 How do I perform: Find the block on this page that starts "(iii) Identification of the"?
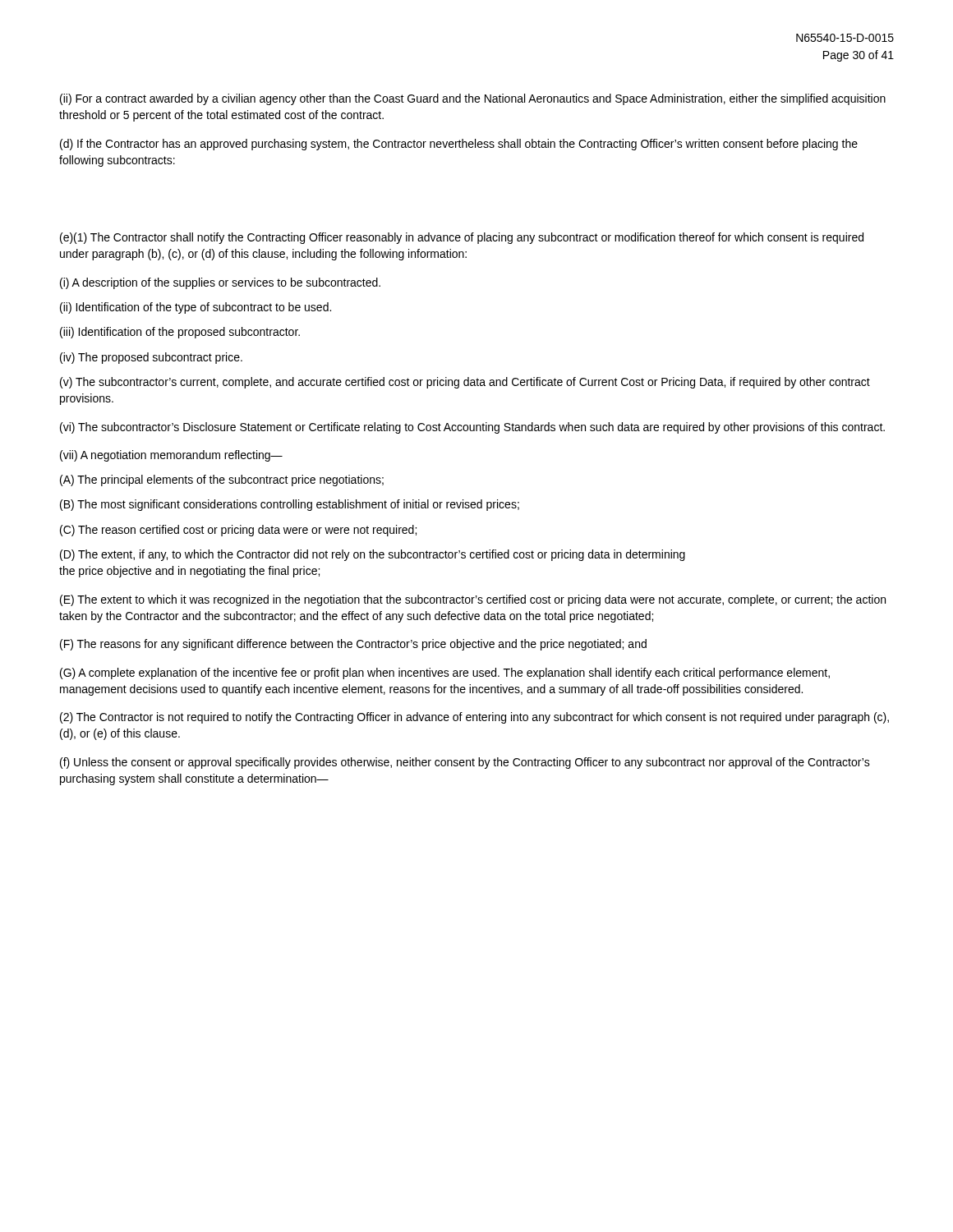(180, 332)
